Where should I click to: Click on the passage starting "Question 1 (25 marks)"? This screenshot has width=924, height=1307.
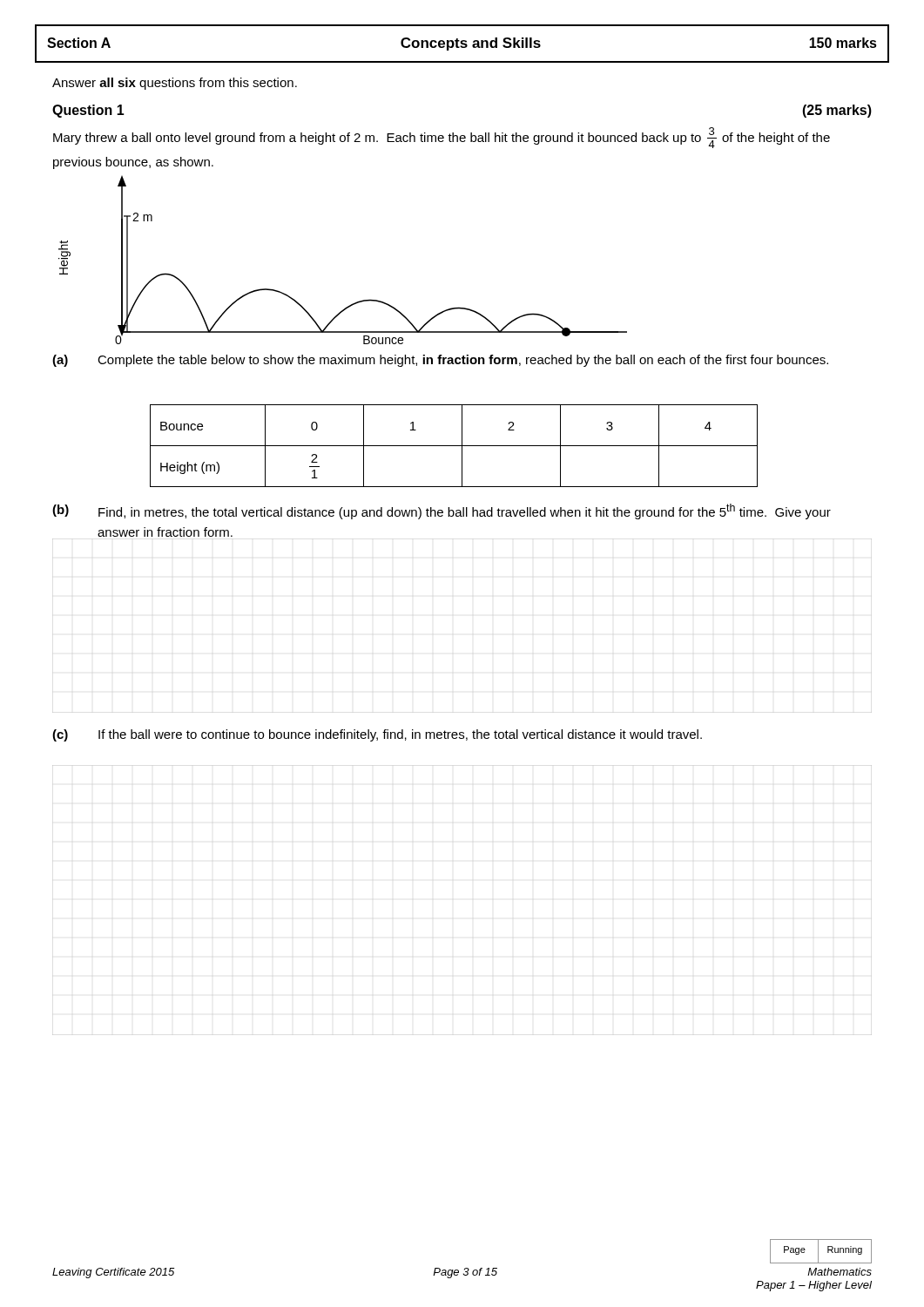(x=86, y=111)
